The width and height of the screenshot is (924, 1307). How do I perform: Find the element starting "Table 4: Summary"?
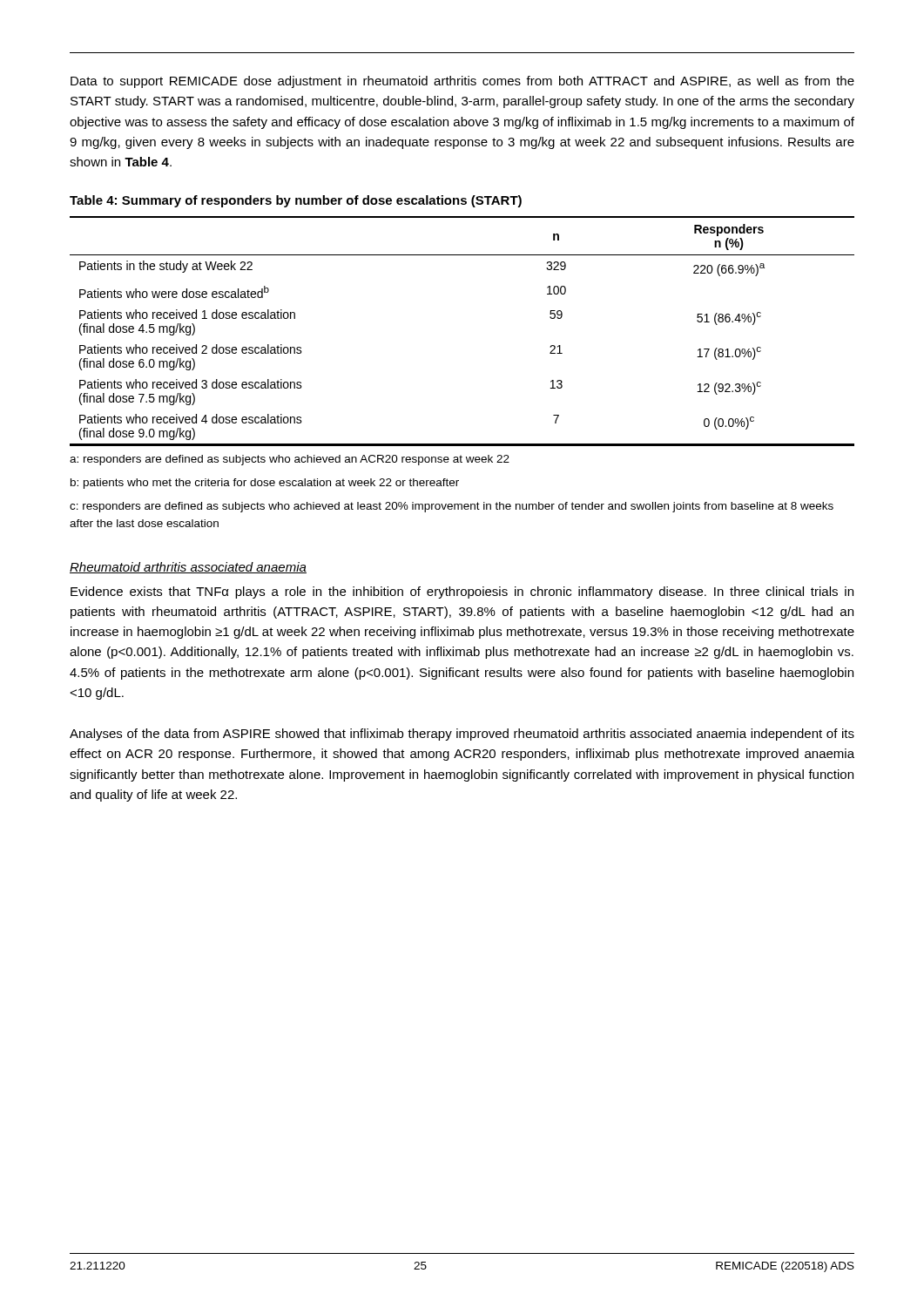[x=296, y=200]
